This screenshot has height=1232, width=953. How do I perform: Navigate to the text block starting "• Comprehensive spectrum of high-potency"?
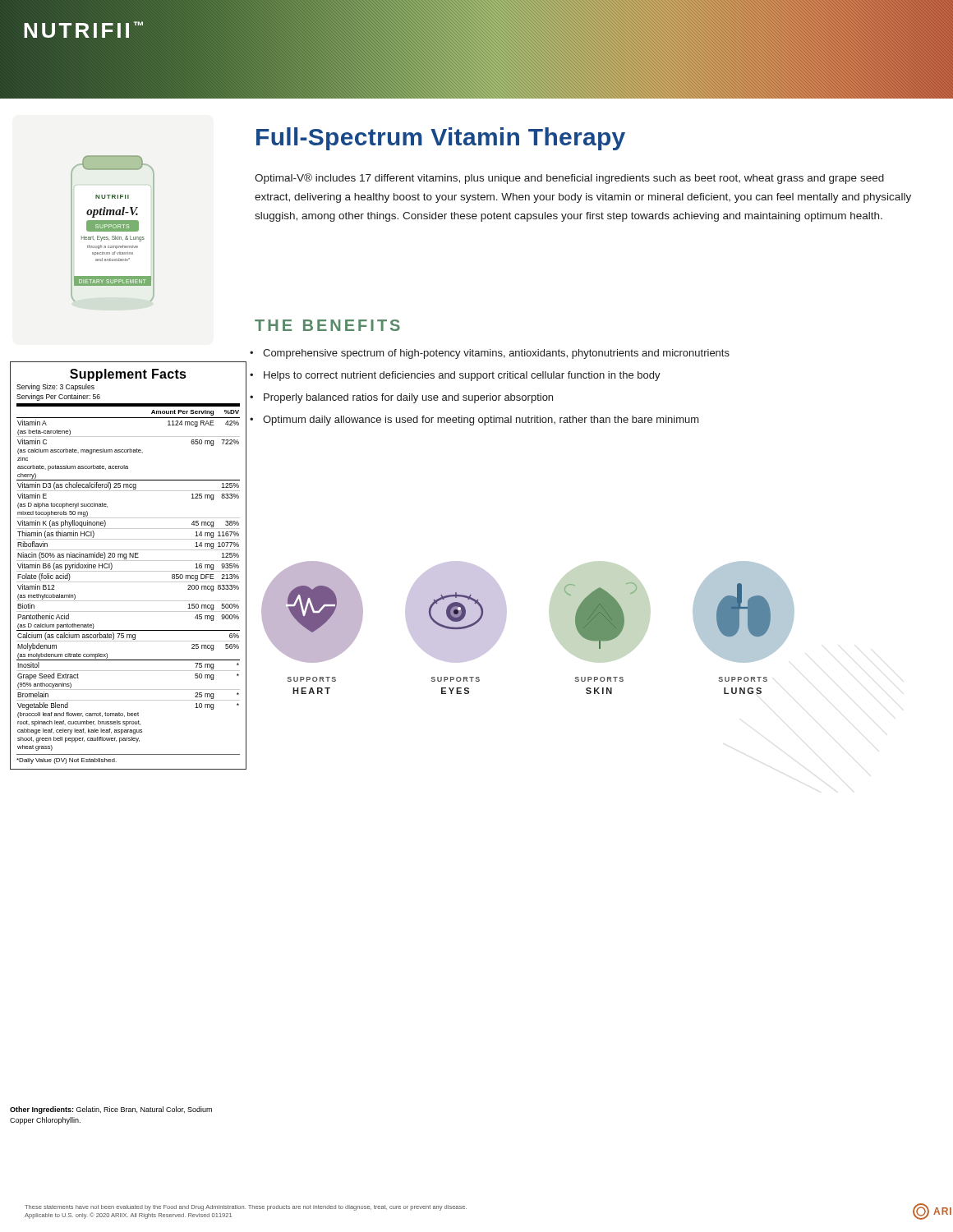click(490, 353)
